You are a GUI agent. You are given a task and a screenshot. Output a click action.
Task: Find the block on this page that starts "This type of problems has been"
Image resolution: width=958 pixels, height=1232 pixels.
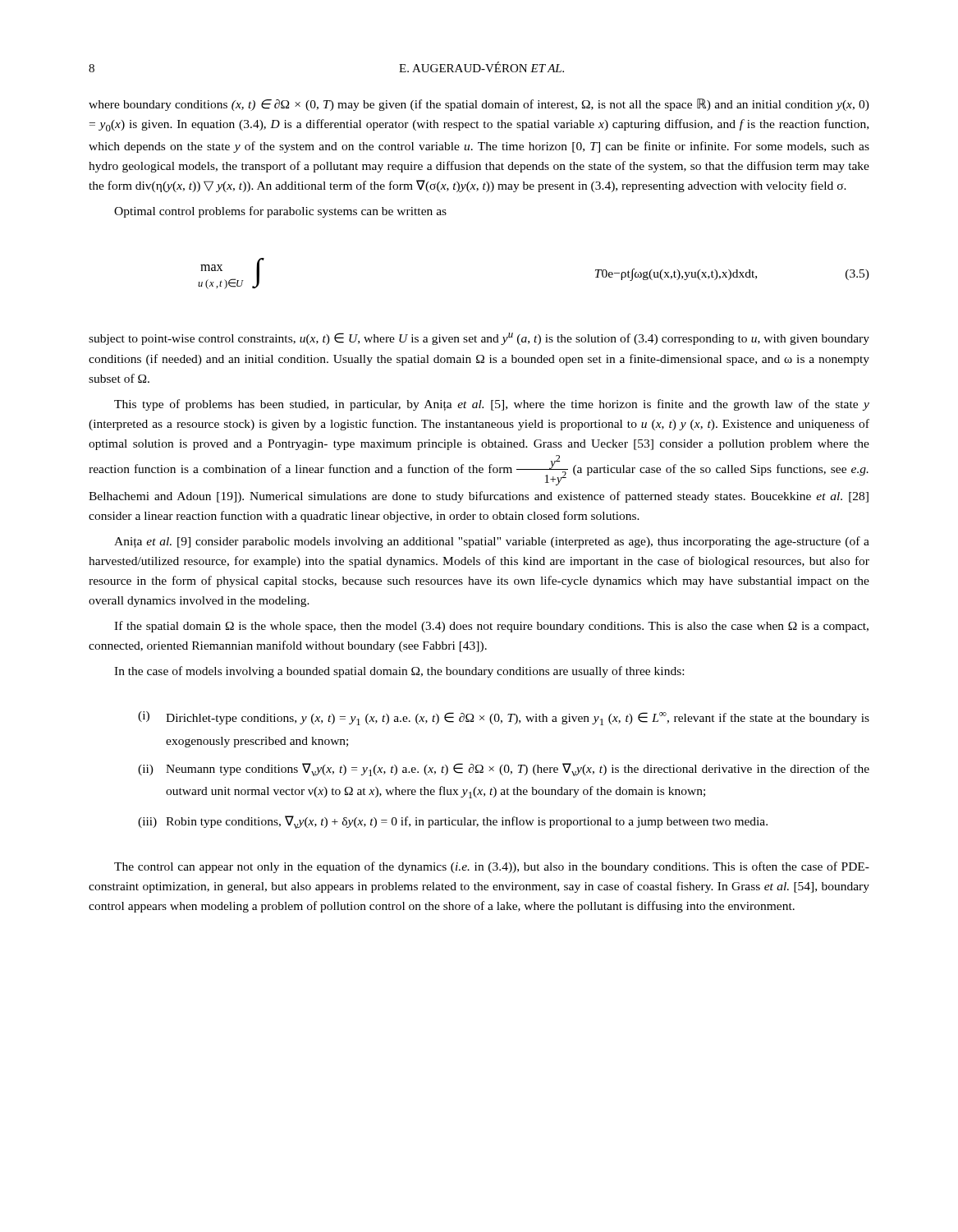click(x=479, y=460)
